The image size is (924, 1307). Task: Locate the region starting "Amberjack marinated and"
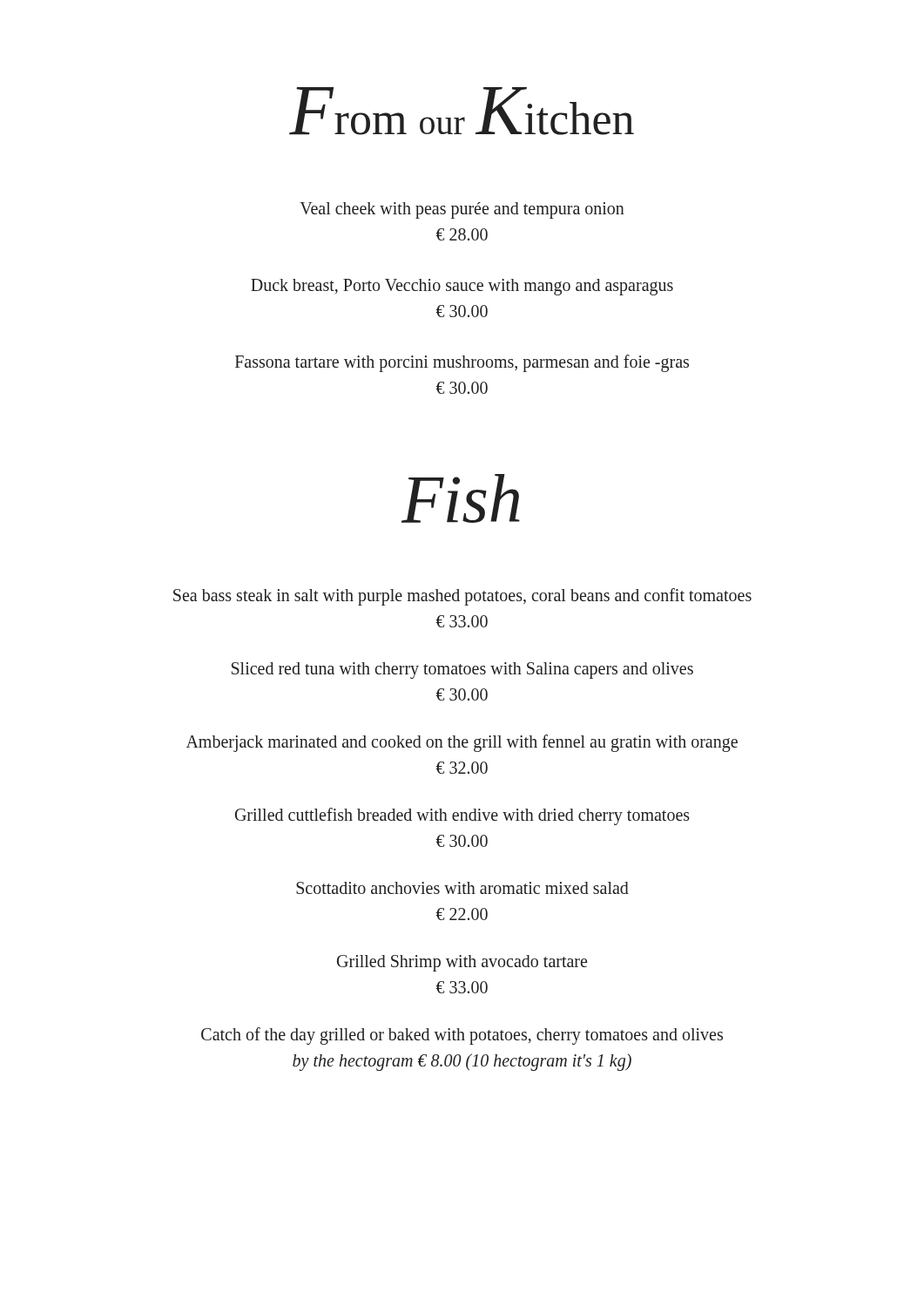(x=462, y=755)
